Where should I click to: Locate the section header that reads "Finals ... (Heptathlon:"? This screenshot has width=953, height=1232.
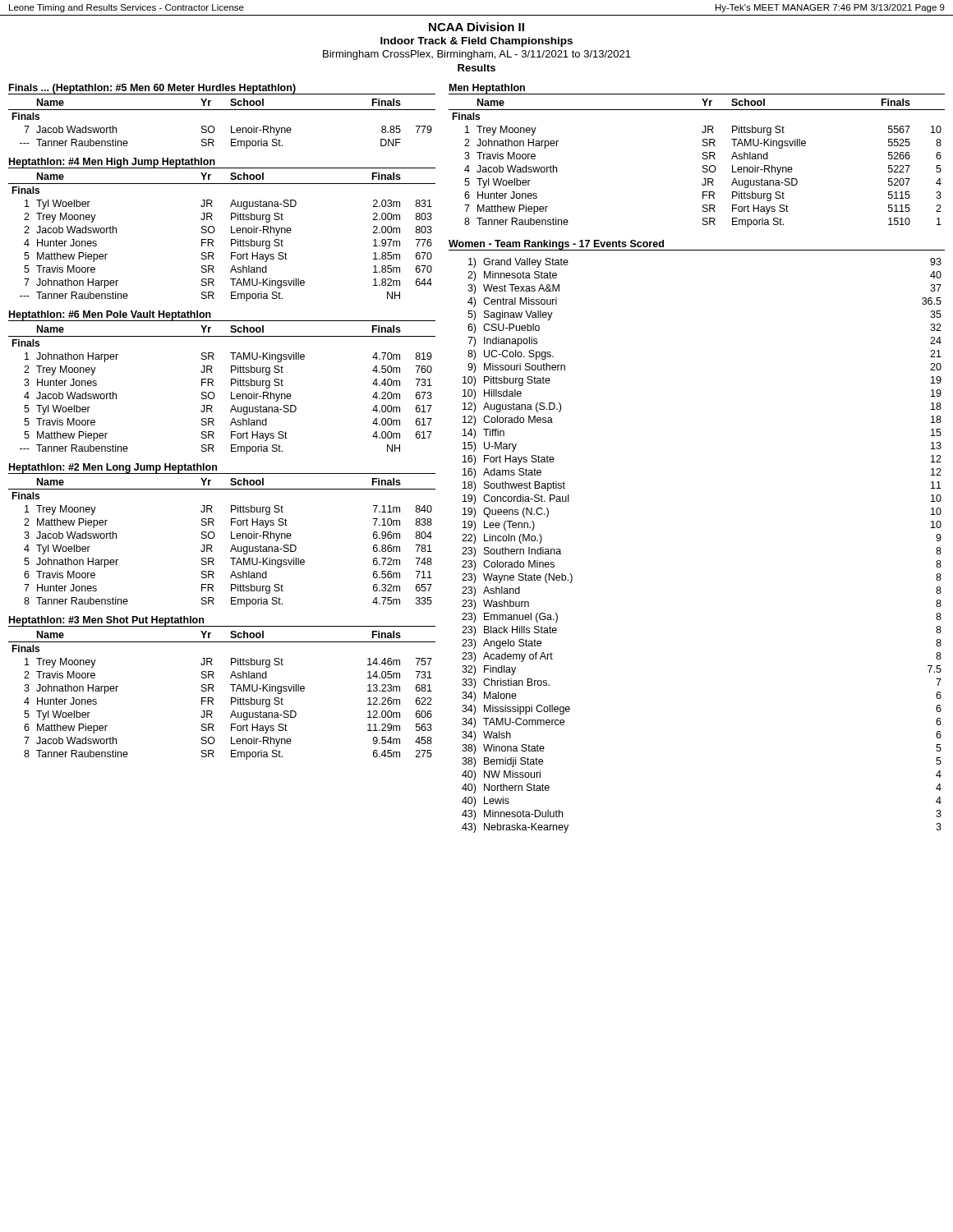coord(152,88)
